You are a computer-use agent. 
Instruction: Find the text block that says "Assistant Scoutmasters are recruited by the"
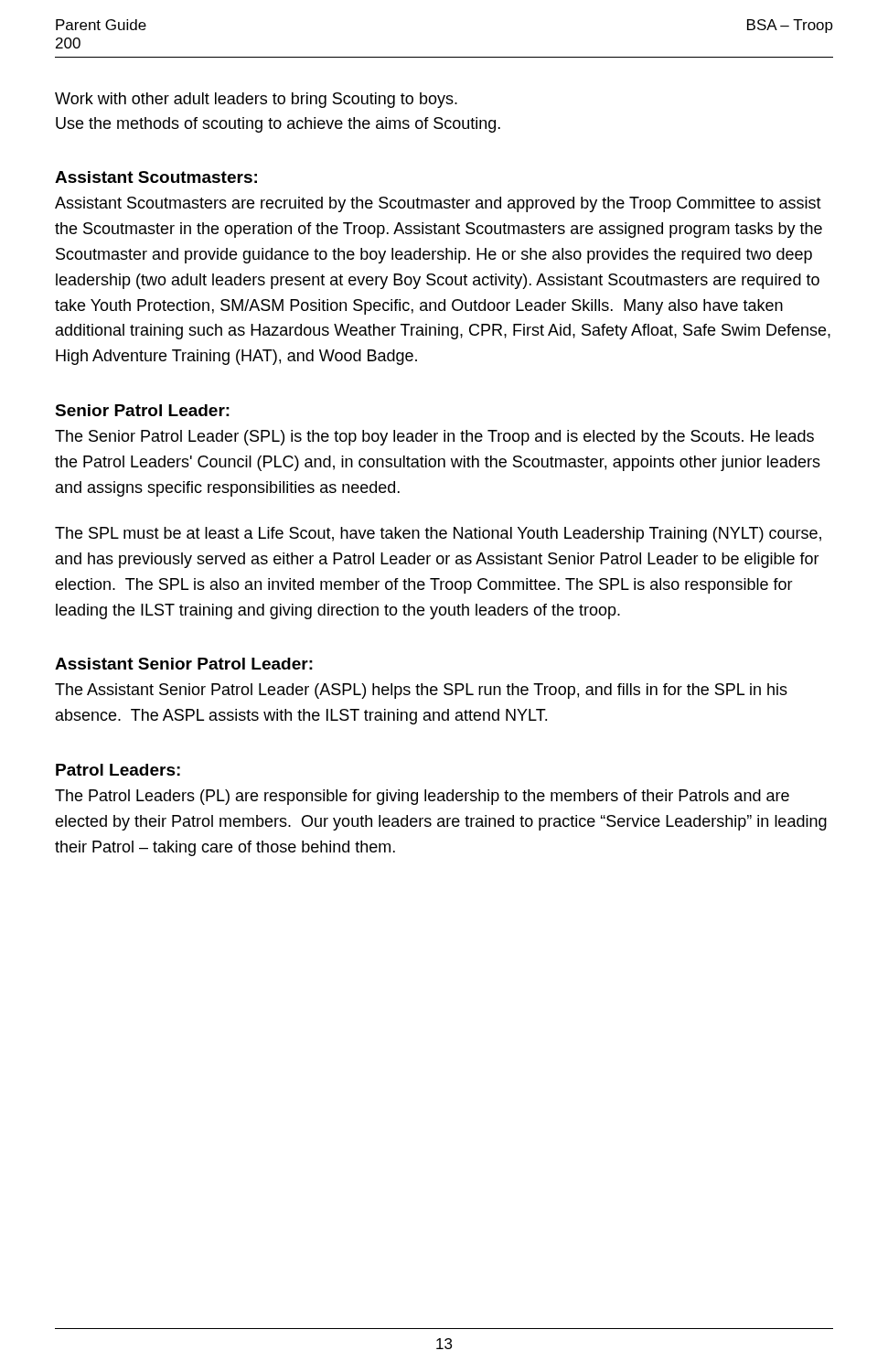443,280
